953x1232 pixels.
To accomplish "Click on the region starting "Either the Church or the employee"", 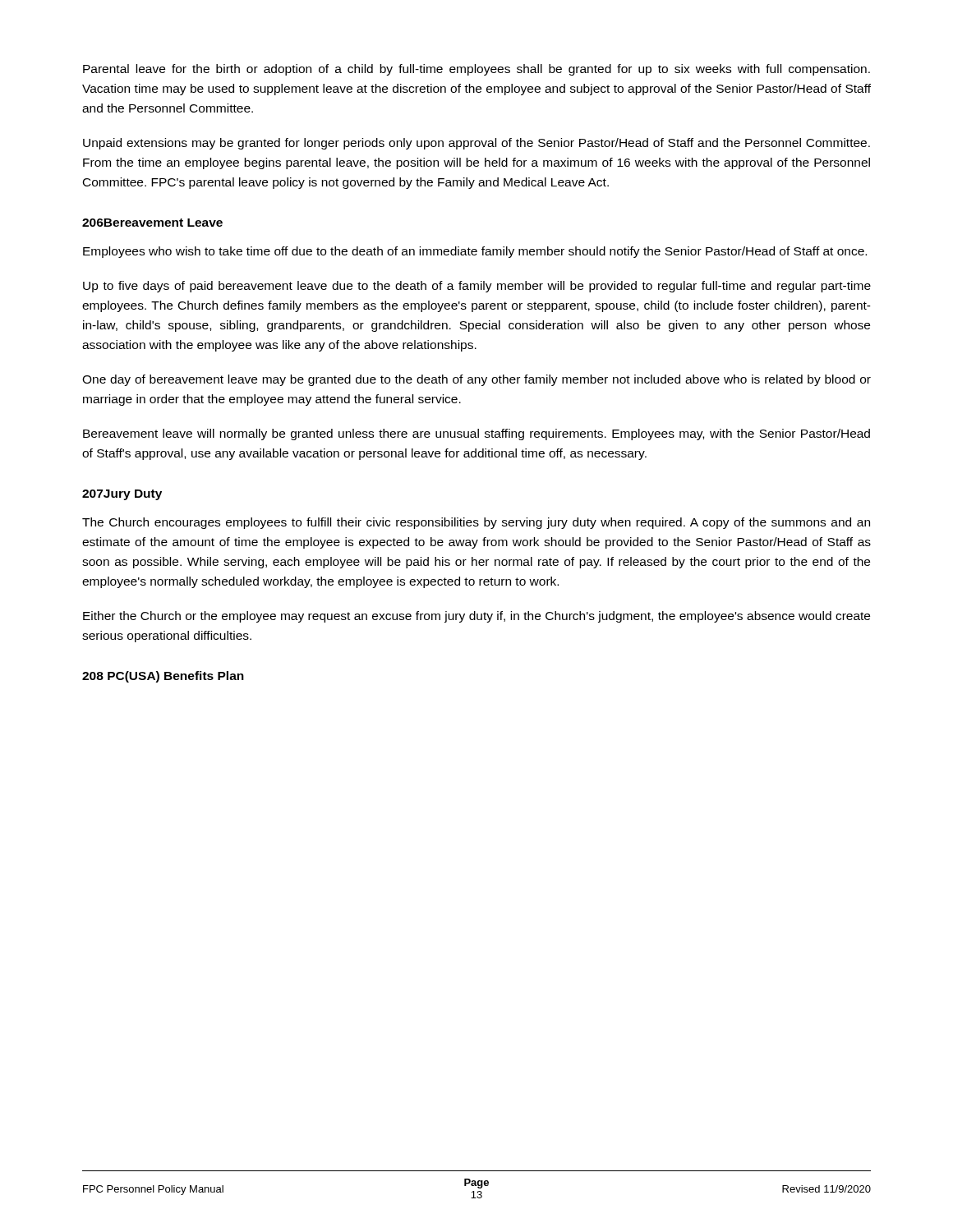I will [476, 626].
